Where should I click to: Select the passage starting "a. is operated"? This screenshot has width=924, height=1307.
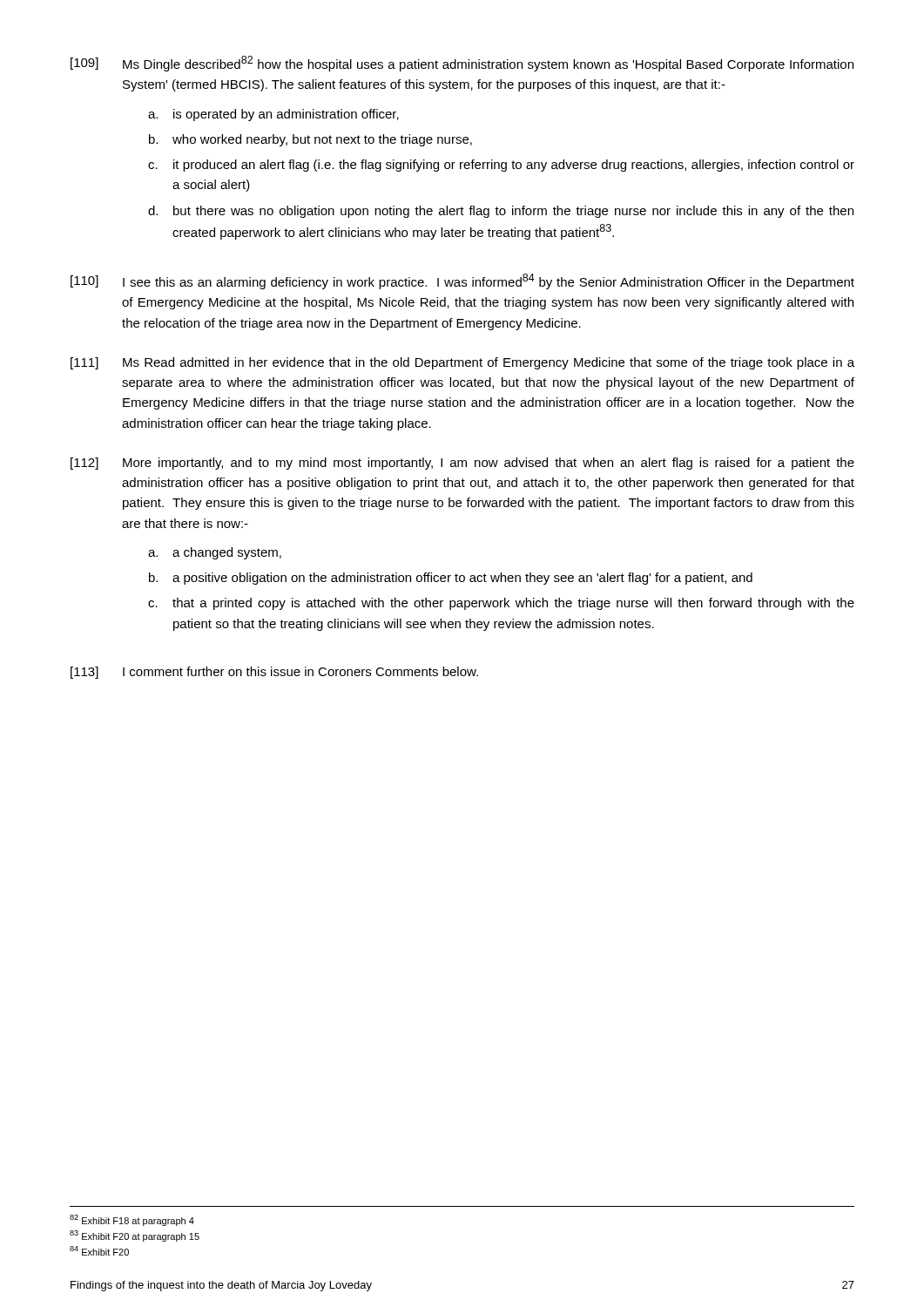coord(273,115)
